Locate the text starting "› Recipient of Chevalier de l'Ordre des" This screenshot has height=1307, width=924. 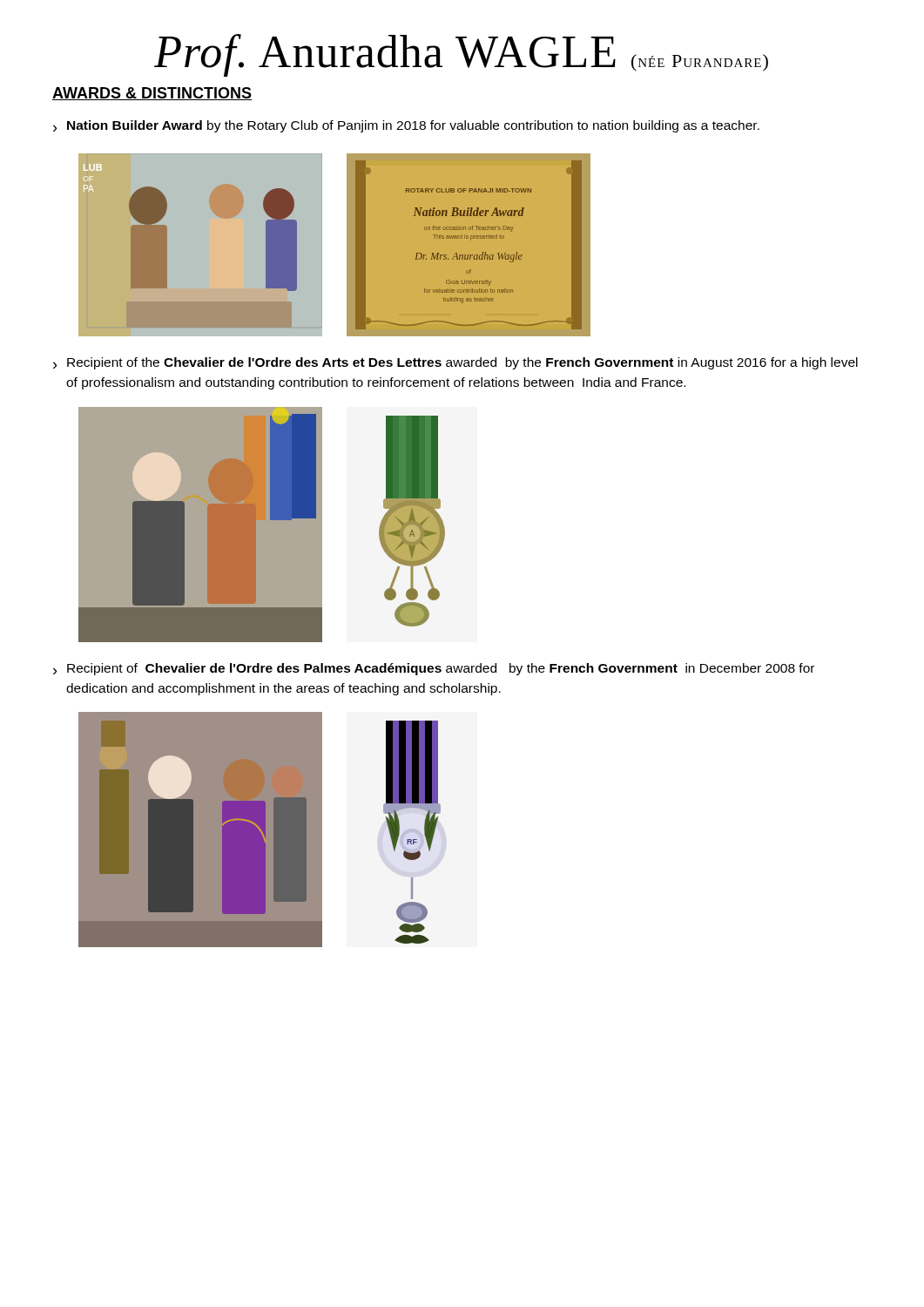[x=462, y=678]
